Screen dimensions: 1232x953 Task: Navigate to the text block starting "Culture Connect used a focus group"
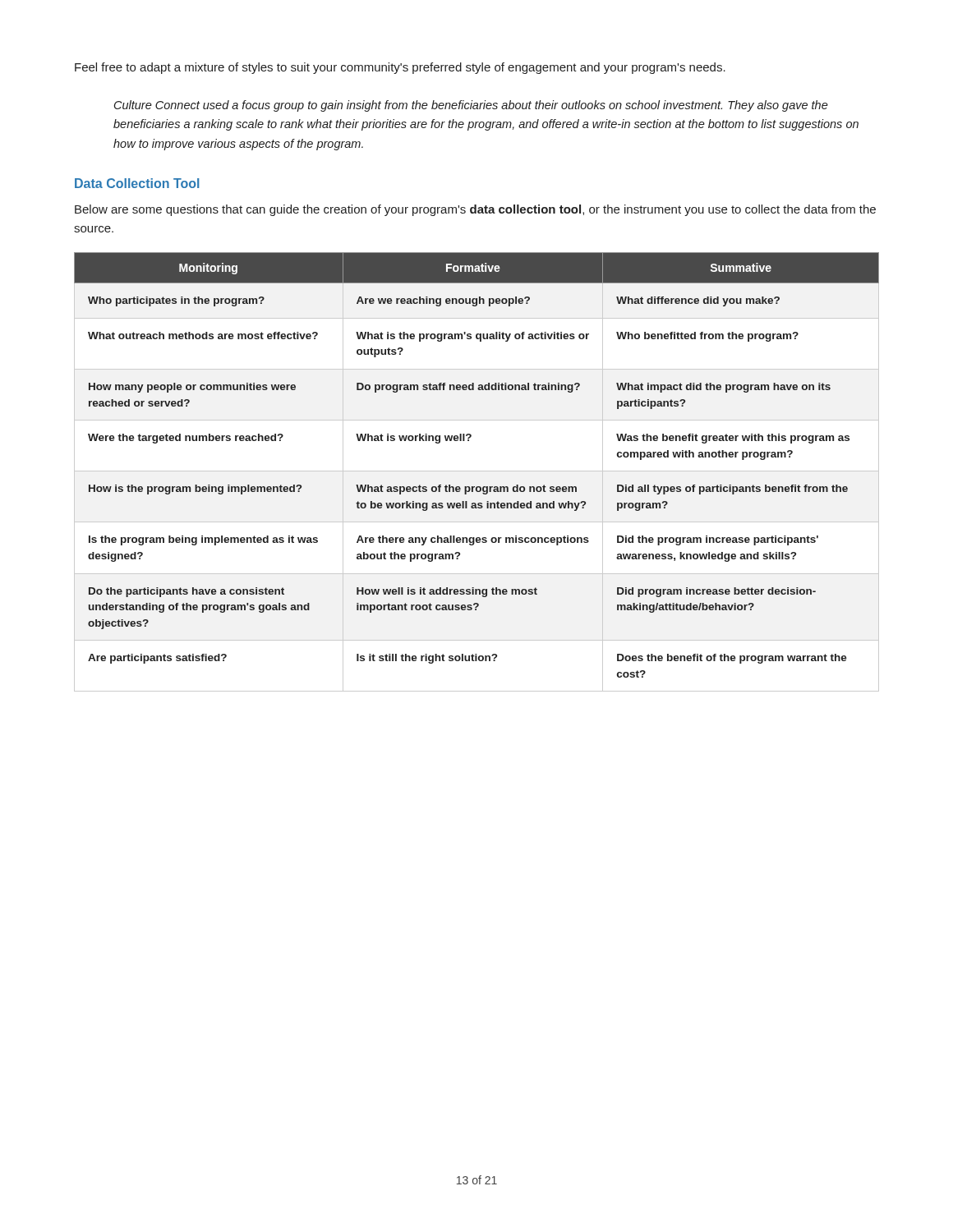(486, 124)
